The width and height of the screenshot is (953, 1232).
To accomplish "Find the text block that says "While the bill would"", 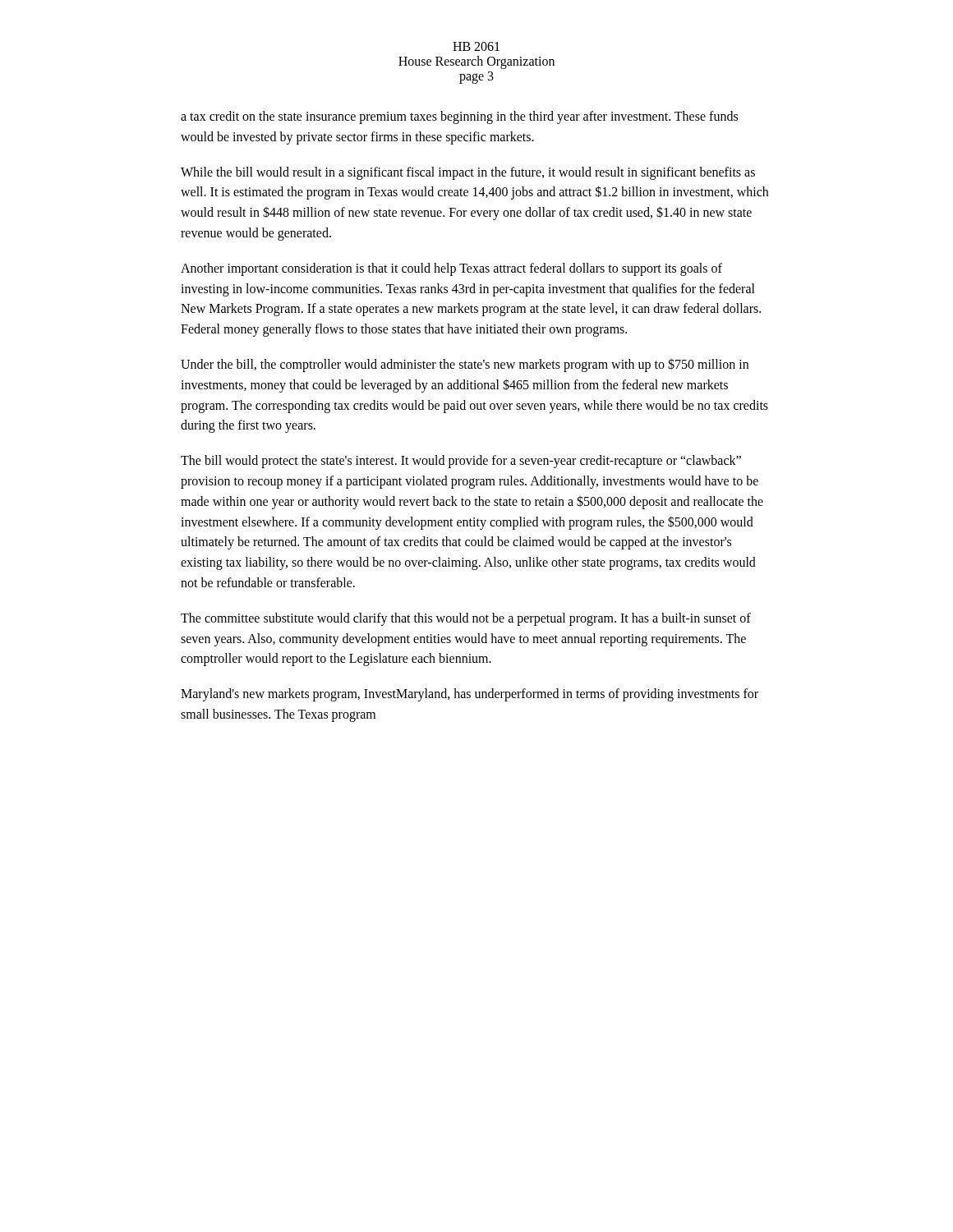I will pos(475,202).
